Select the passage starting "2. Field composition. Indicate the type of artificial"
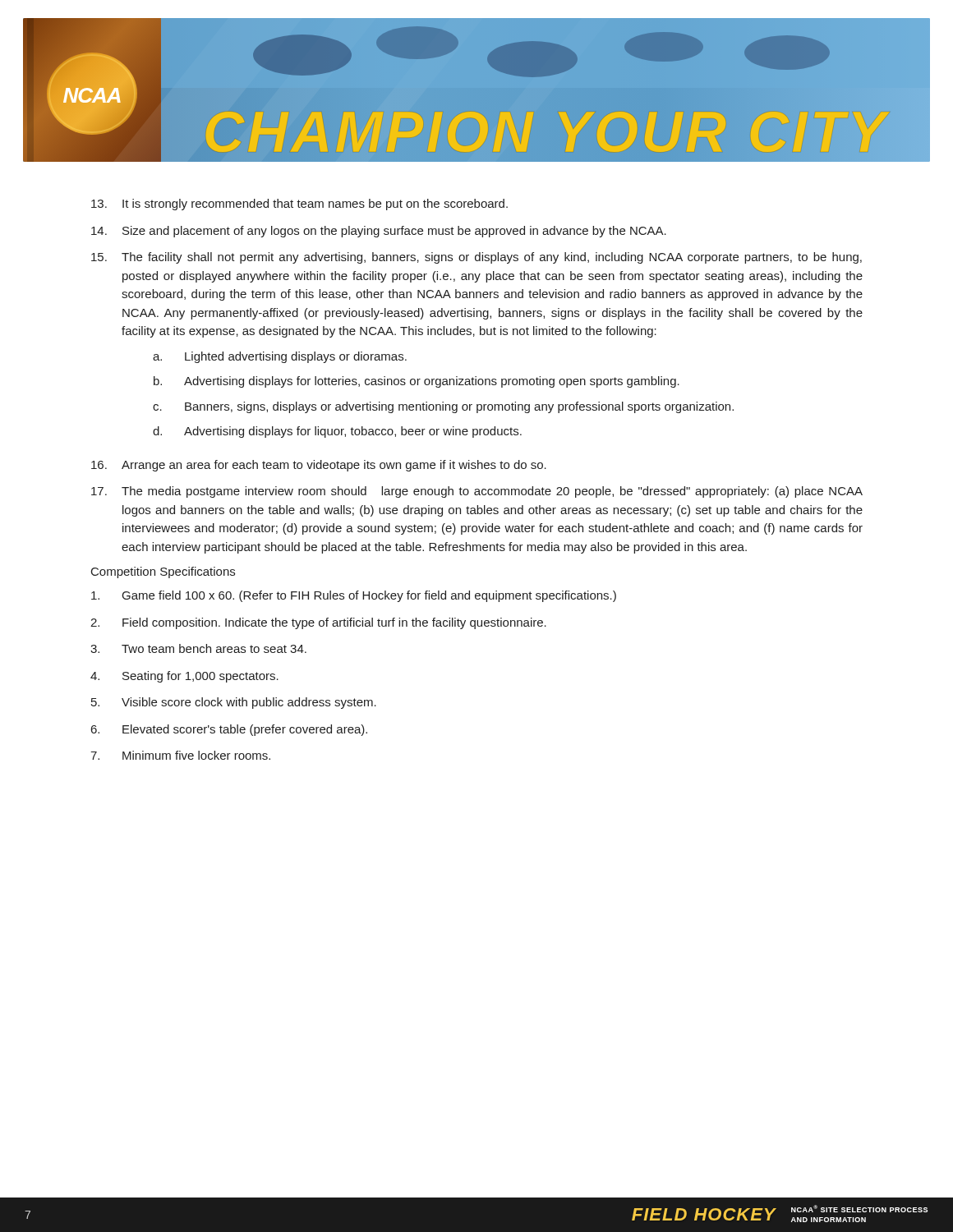This screenshot has width=953, height=1232. coord(476,622)
